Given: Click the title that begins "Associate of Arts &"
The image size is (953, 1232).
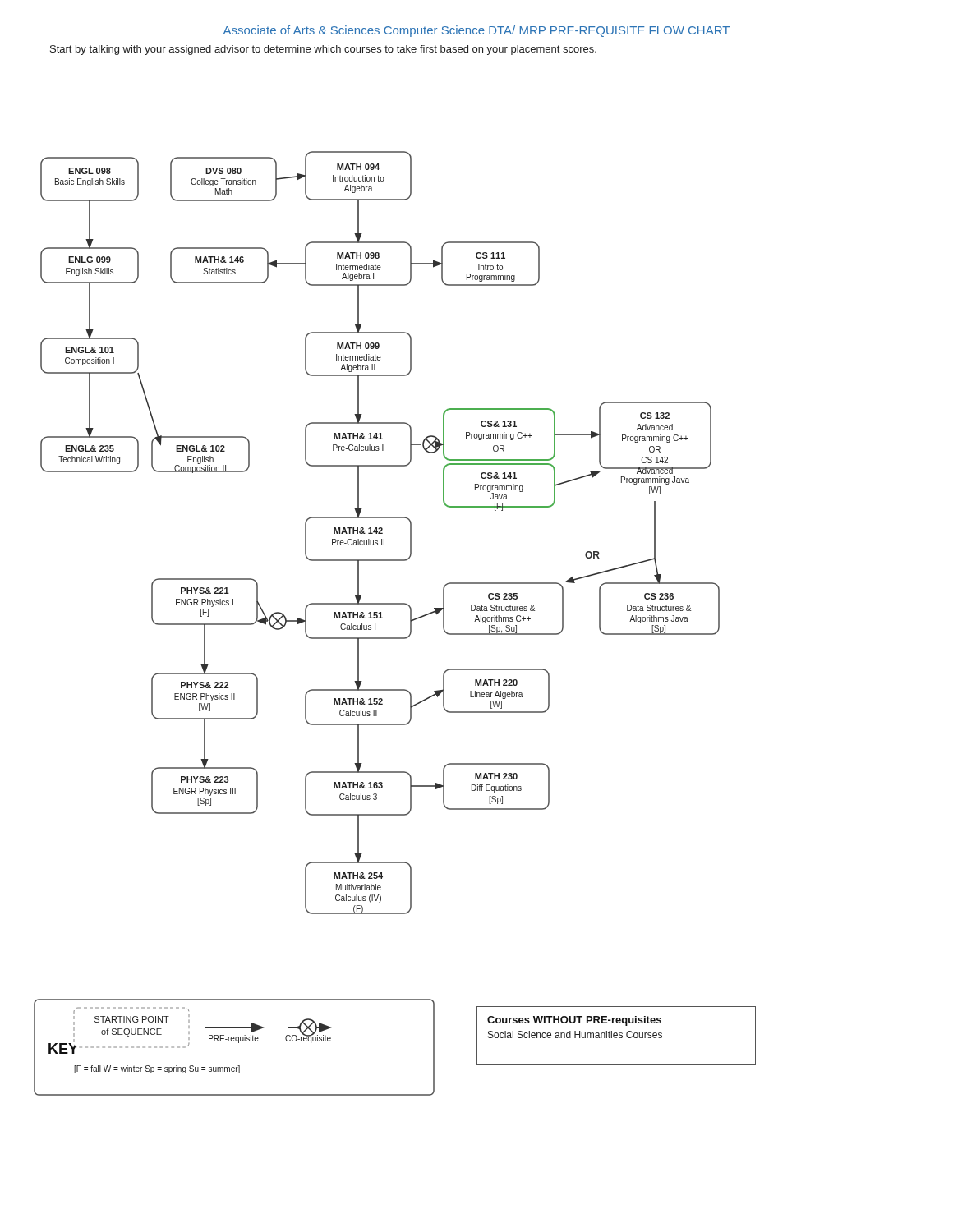Looking at the screenshot, I should click(476, 30).
